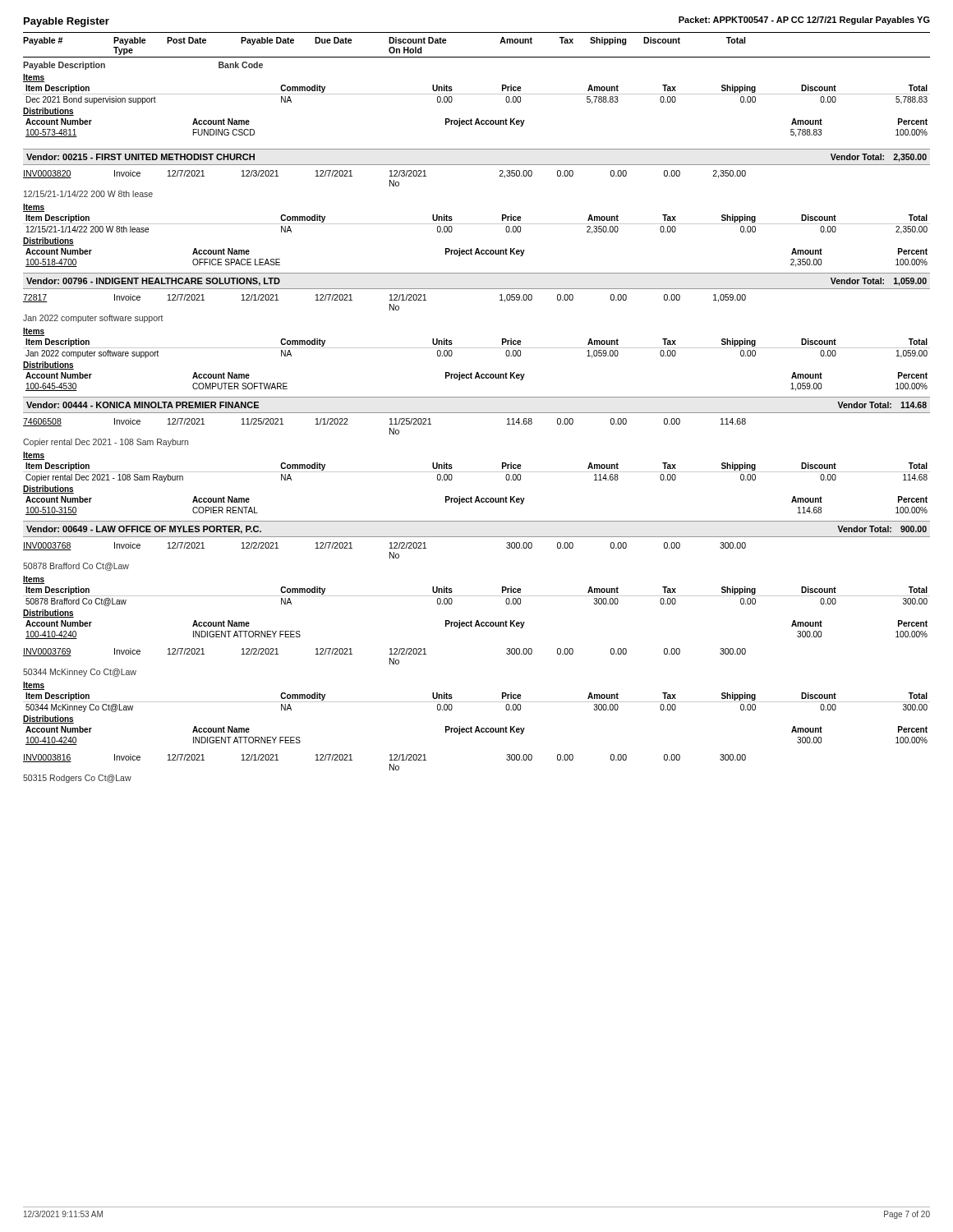Click on the table containing "Copier rental Dec"
The image size is (953, 1232).
point(476,465)
